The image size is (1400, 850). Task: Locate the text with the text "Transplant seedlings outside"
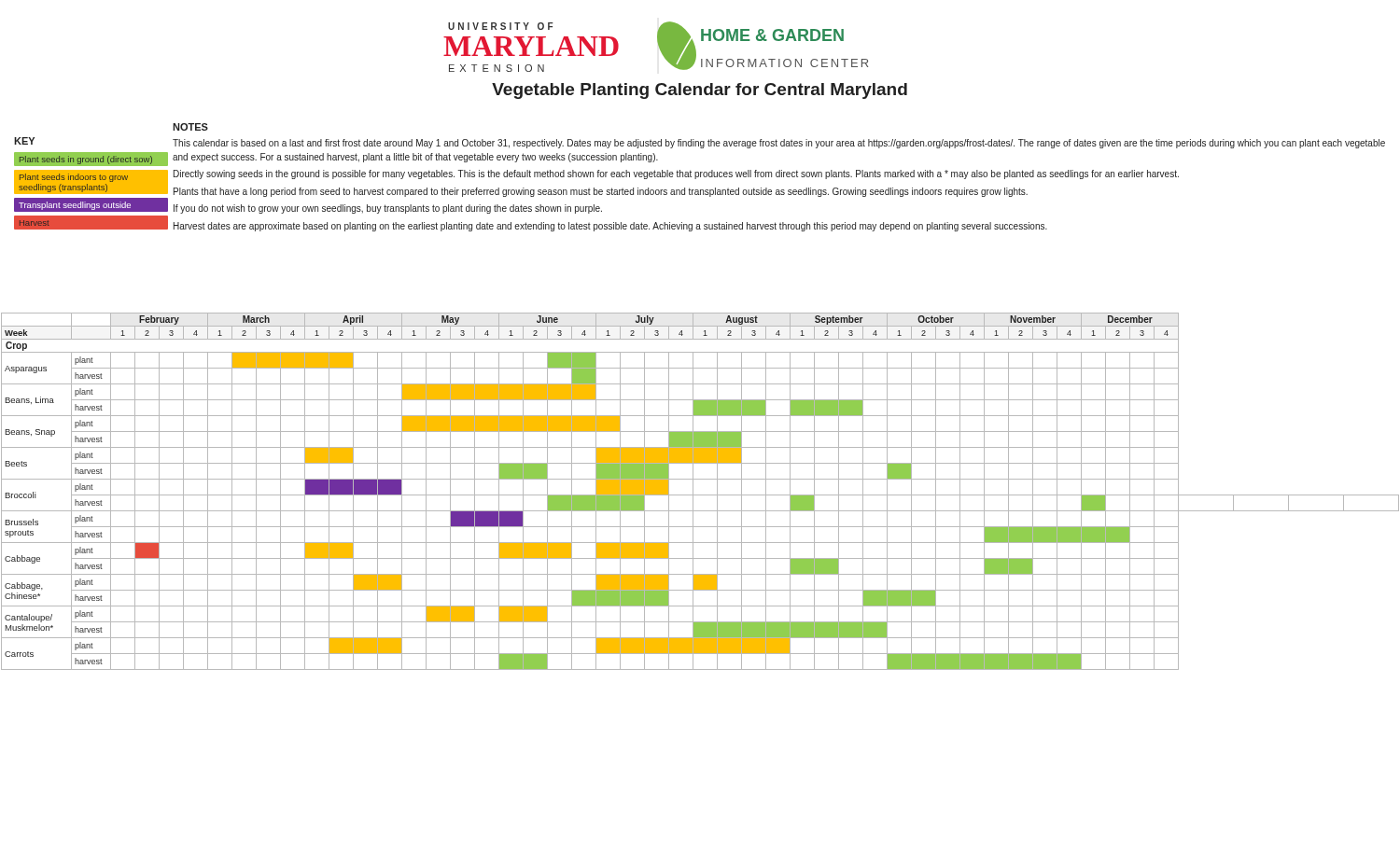click(x=91, y=205)
